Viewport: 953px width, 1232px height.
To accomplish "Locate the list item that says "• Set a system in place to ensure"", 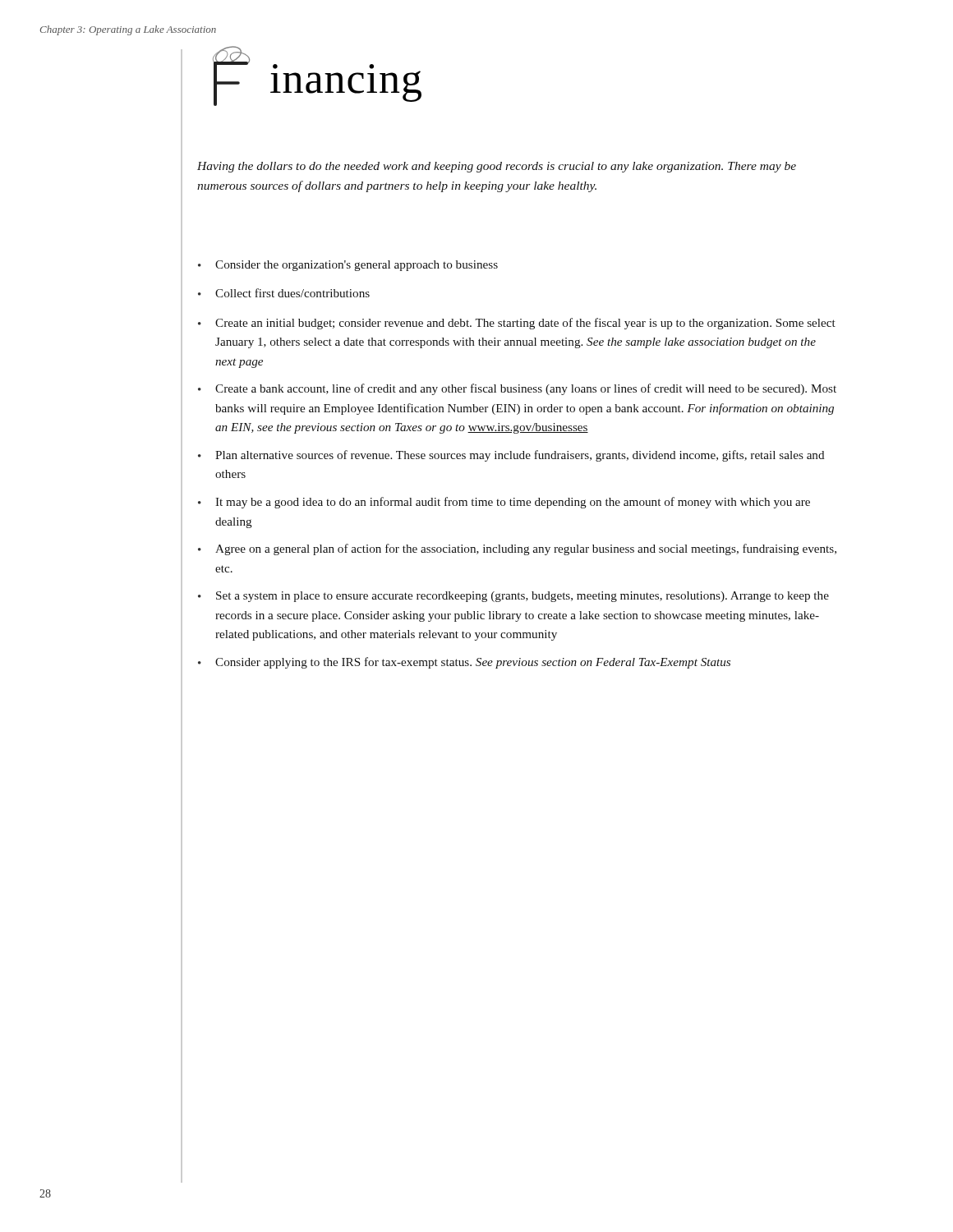I will click(x=518, y=615).
